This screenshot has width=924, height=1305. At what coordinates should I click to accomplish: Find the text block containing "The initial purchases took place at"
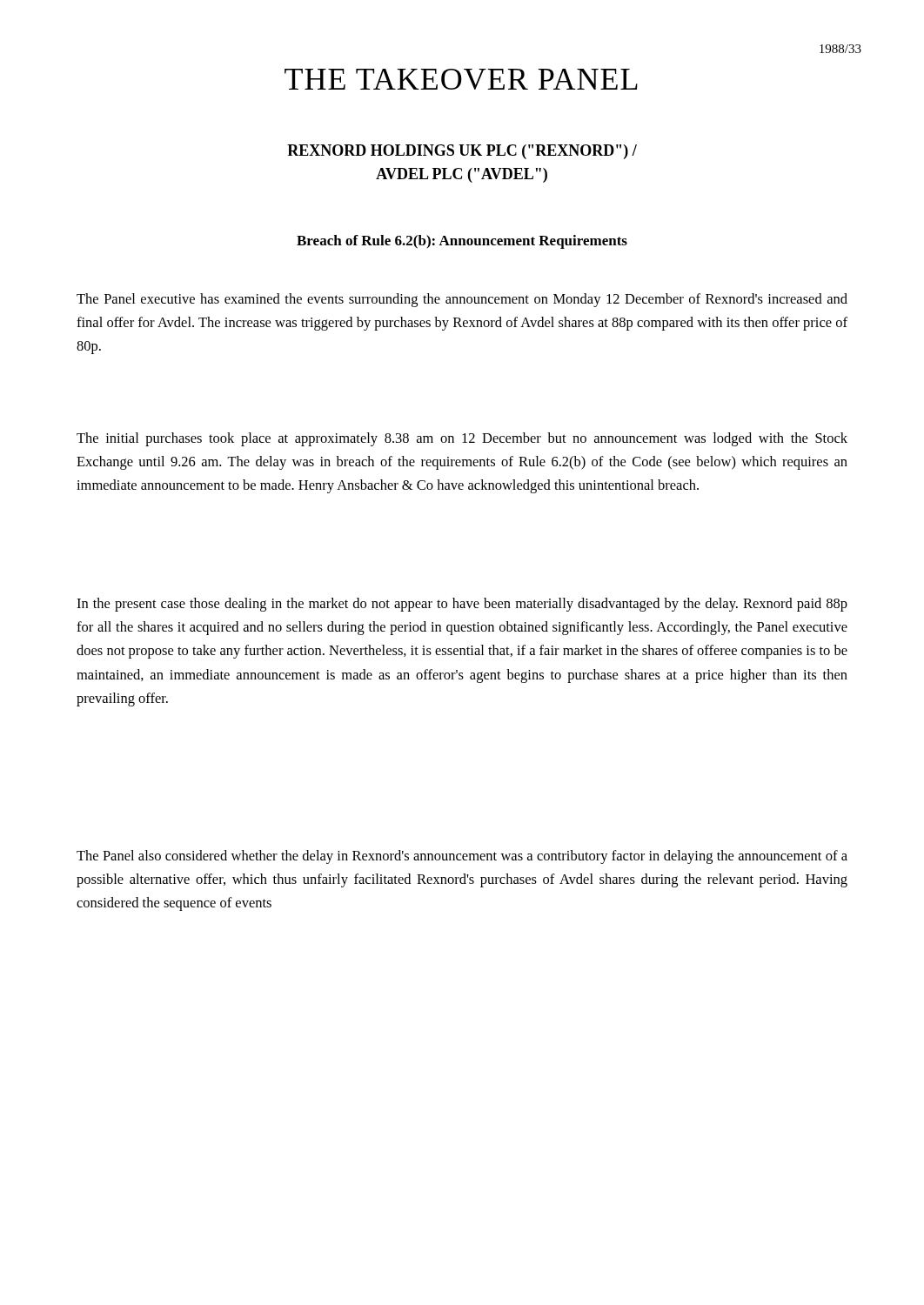pos(462,462)
